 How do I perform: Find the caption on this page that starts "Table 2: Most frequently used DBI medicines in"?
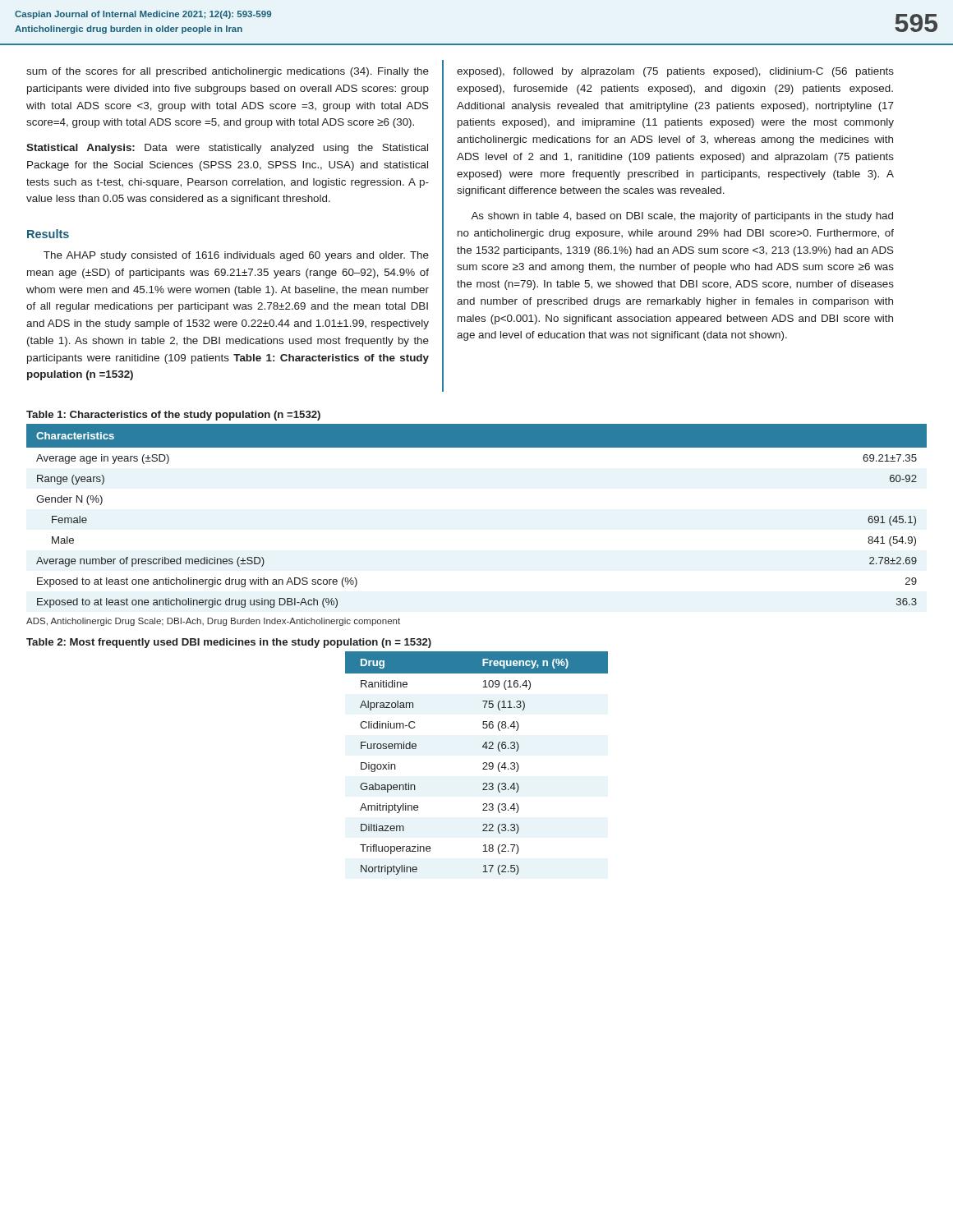229,642
